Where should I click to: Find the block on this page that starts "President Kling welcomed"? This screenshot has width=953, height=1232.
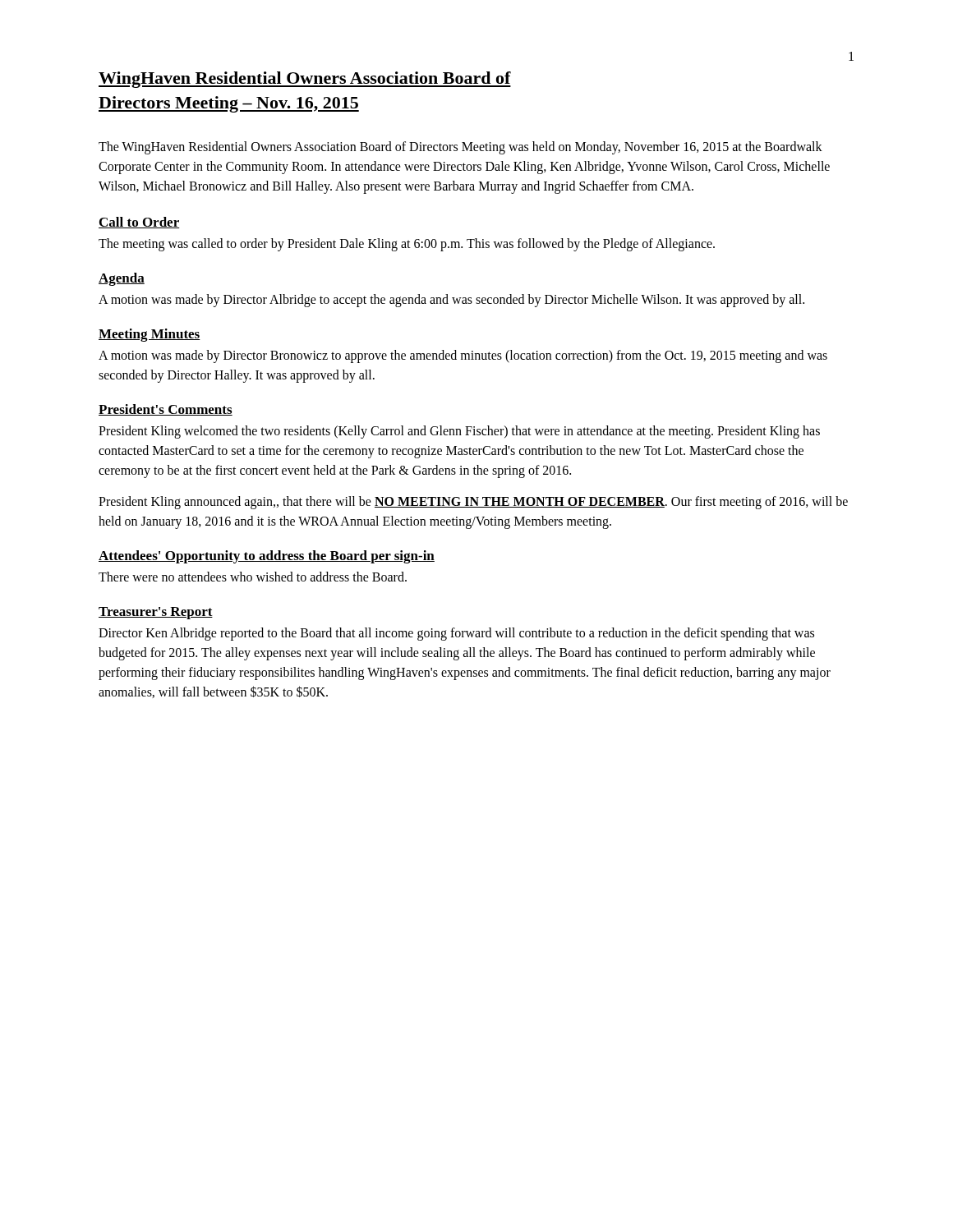[459, 451]
